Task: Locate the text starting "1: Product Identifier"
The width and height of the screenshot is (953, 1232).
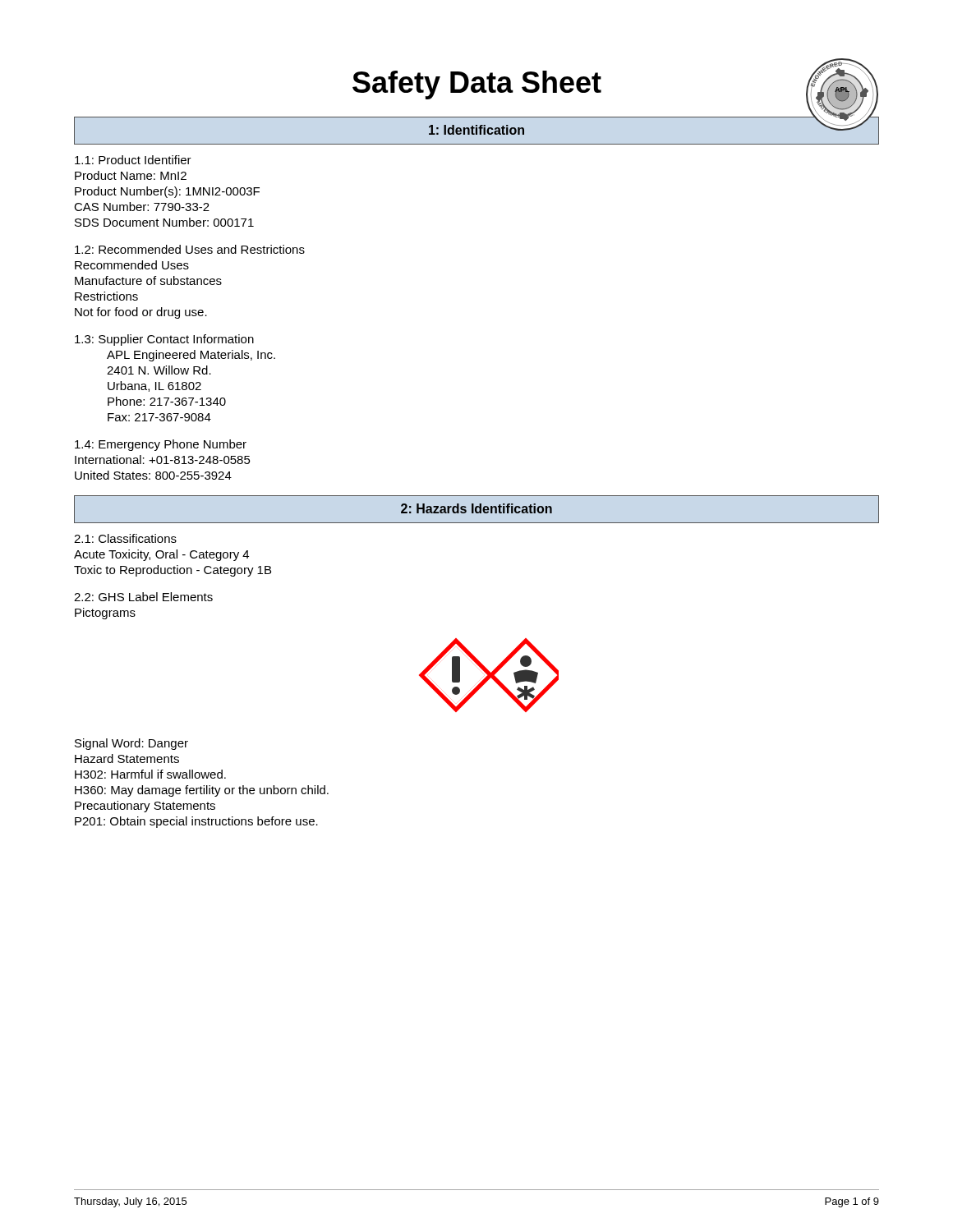Action: click(x=133, y=160)
